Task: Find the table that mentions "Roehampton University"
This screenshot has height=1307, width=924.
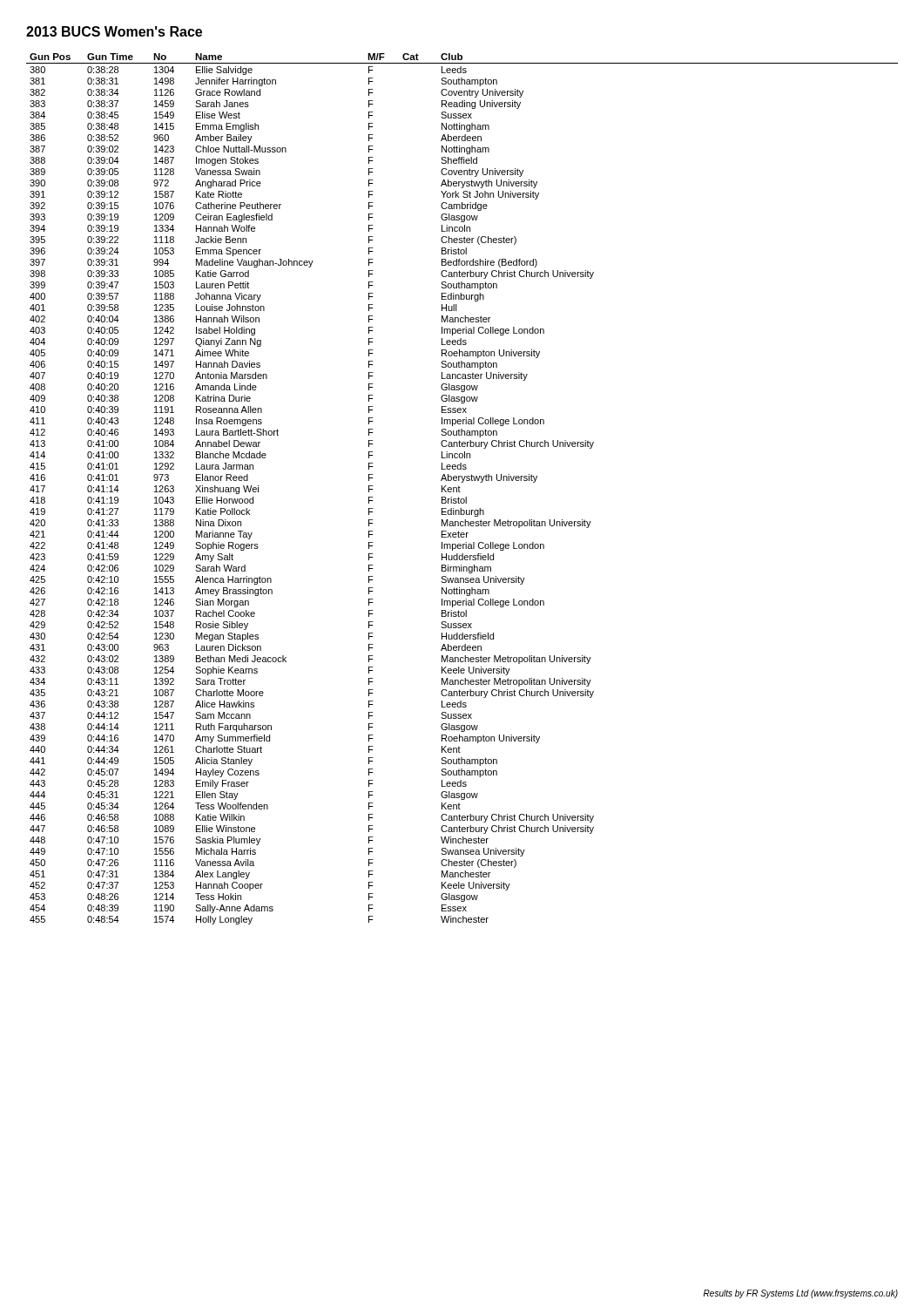Action: point(462,488)
